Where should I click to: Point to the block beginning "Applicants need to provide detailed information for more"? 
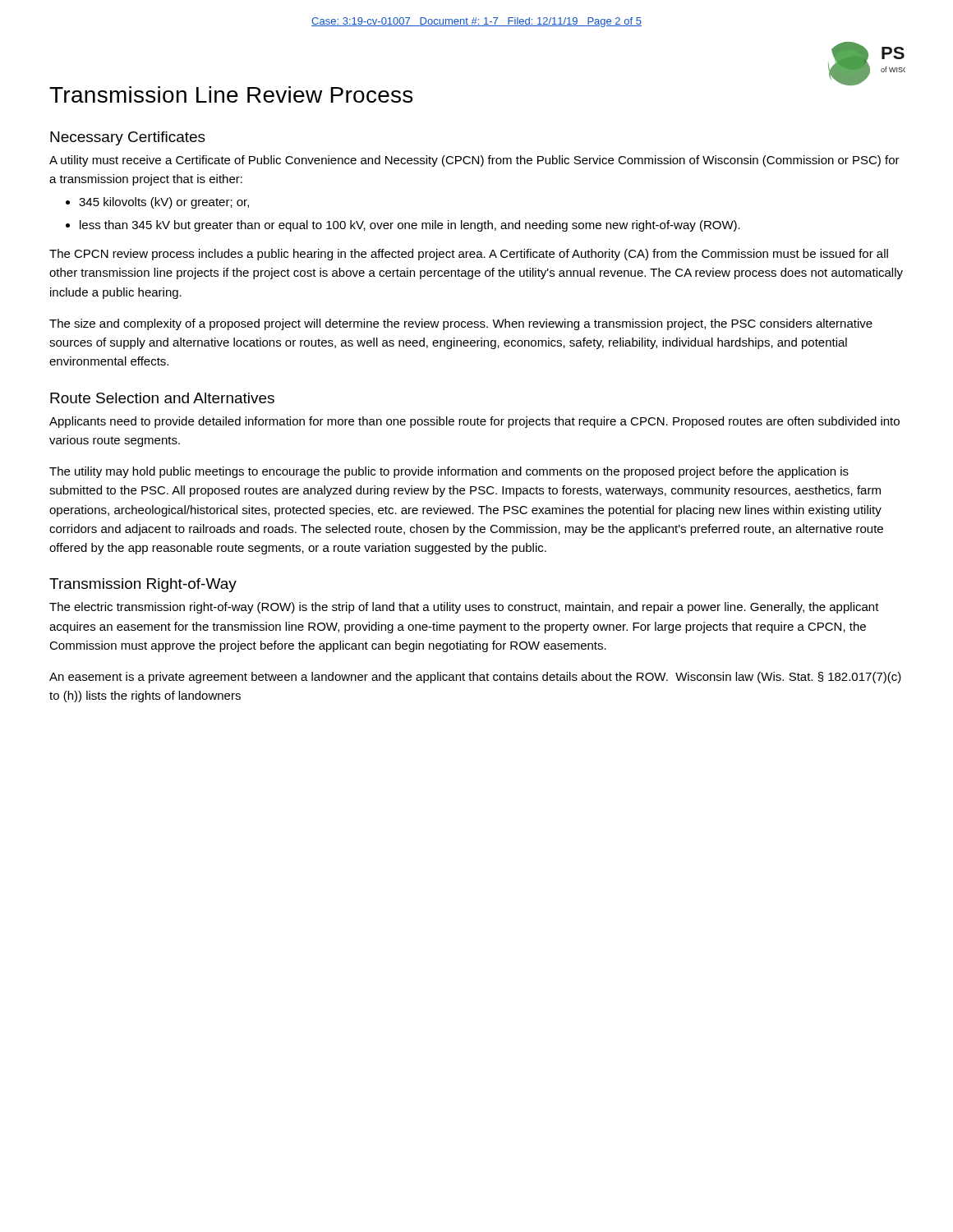tap(475, 430)
